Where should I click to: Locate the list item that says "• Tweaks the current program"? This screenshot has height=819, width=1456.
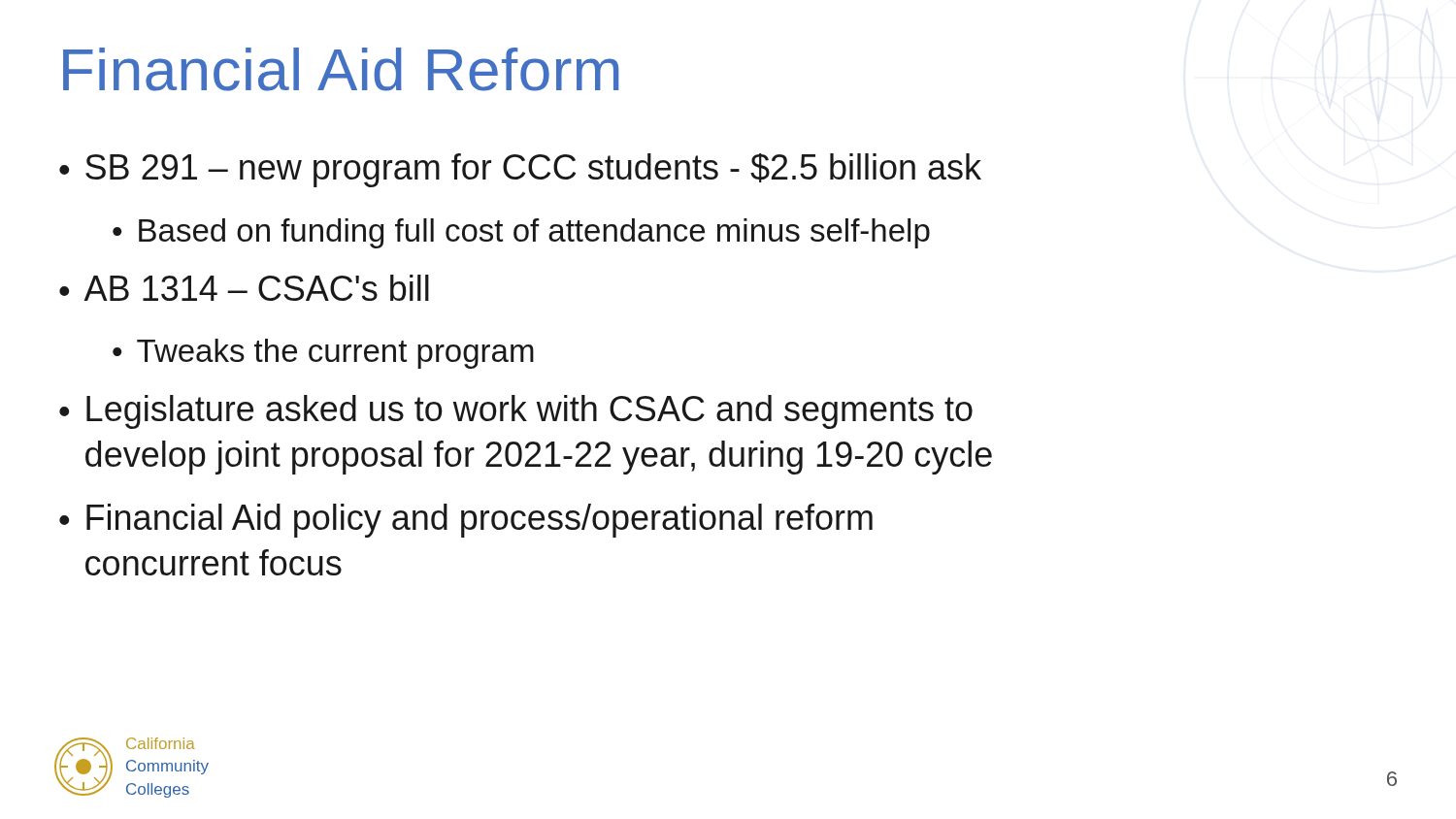click(x=323, y=353)
